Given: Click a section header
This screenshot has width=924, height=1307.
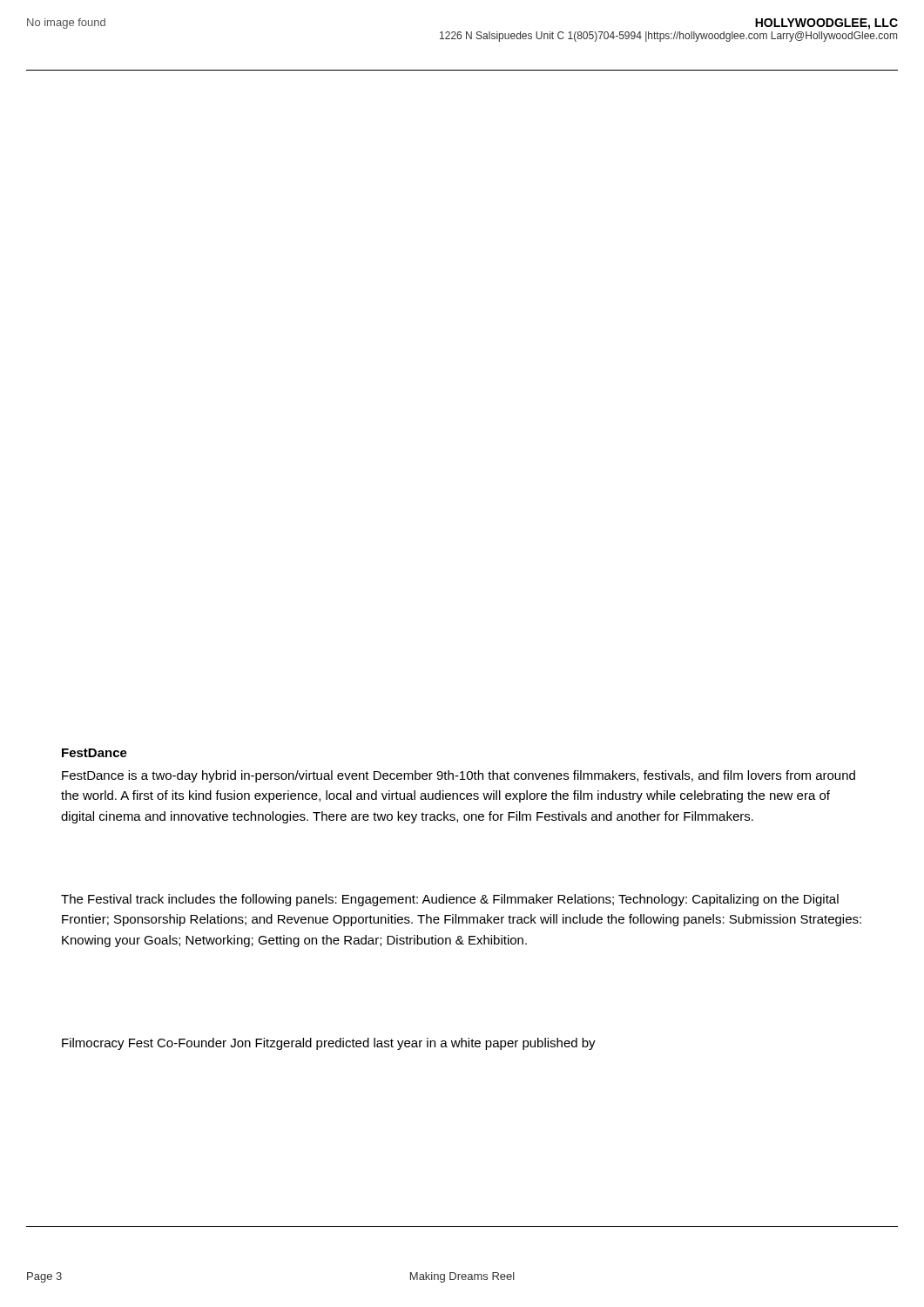Looking at the screenshot, I should [94, 752].
